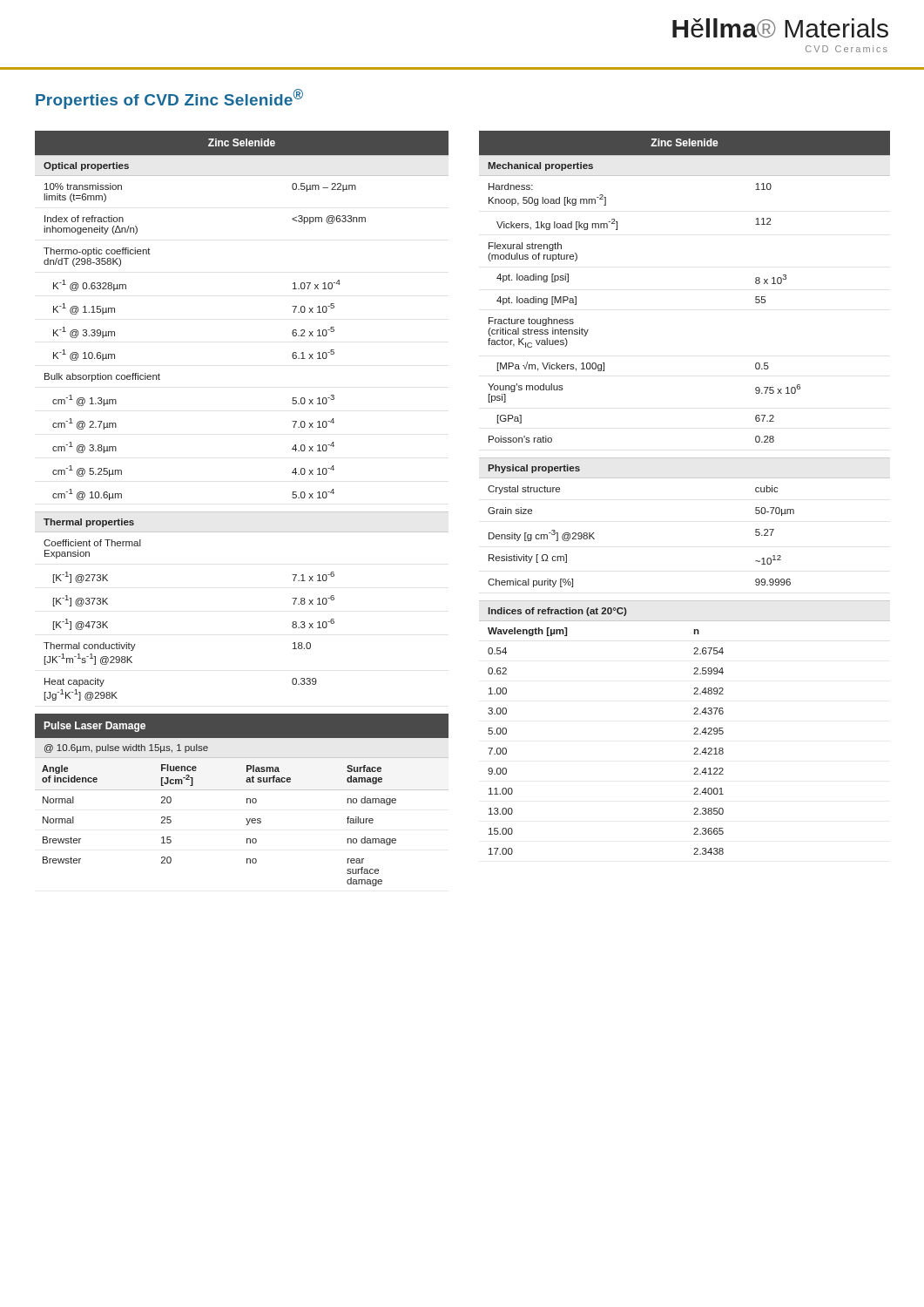Image resolution: width=924 pixels, height=1307 pixels.
Task: Select the table that reads "7.1 x 10"
Action: click(x=242, y=609)
